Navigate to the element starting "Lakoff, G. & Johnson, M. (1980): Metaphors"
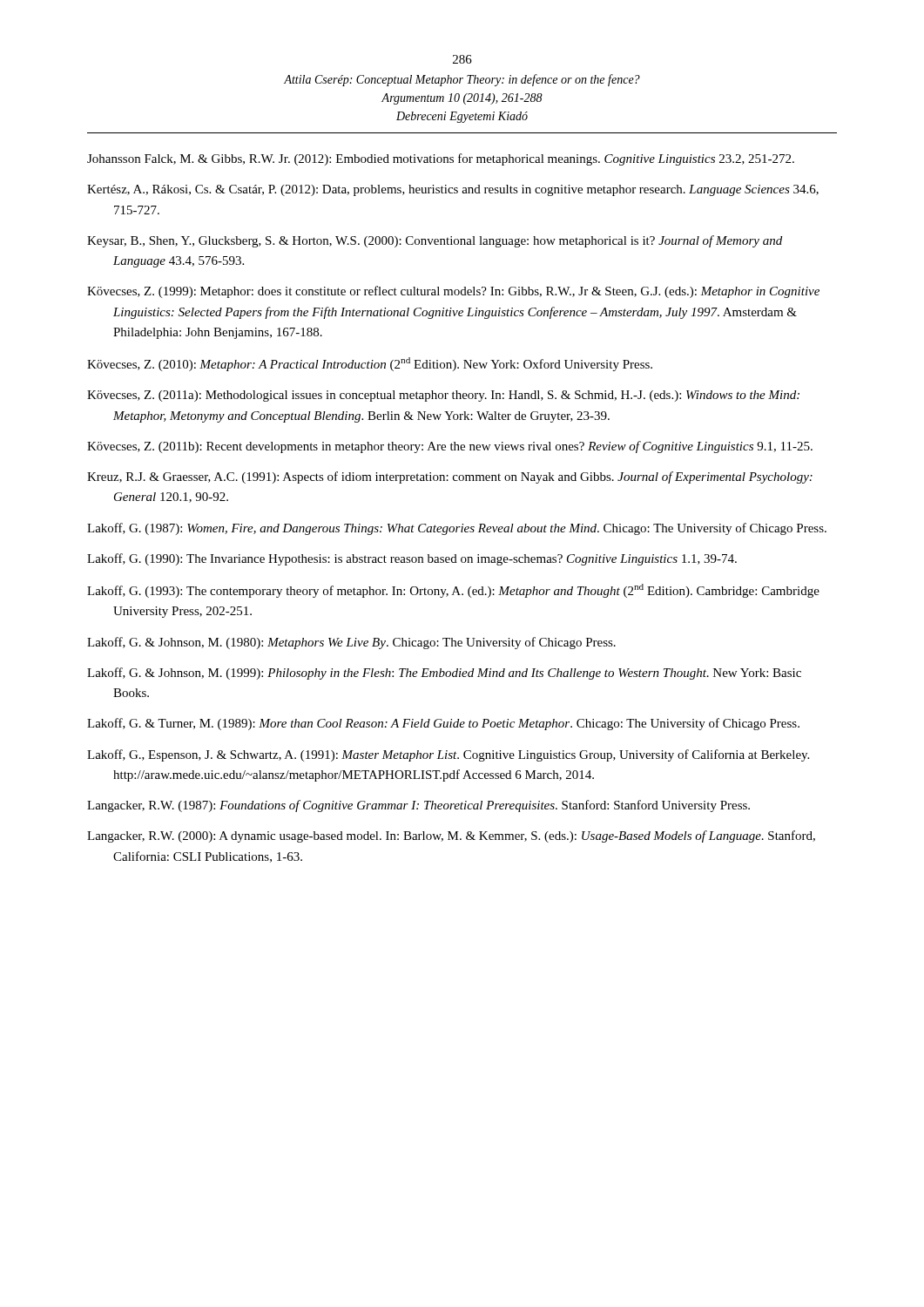924x1307 pixels. [352, 642]
